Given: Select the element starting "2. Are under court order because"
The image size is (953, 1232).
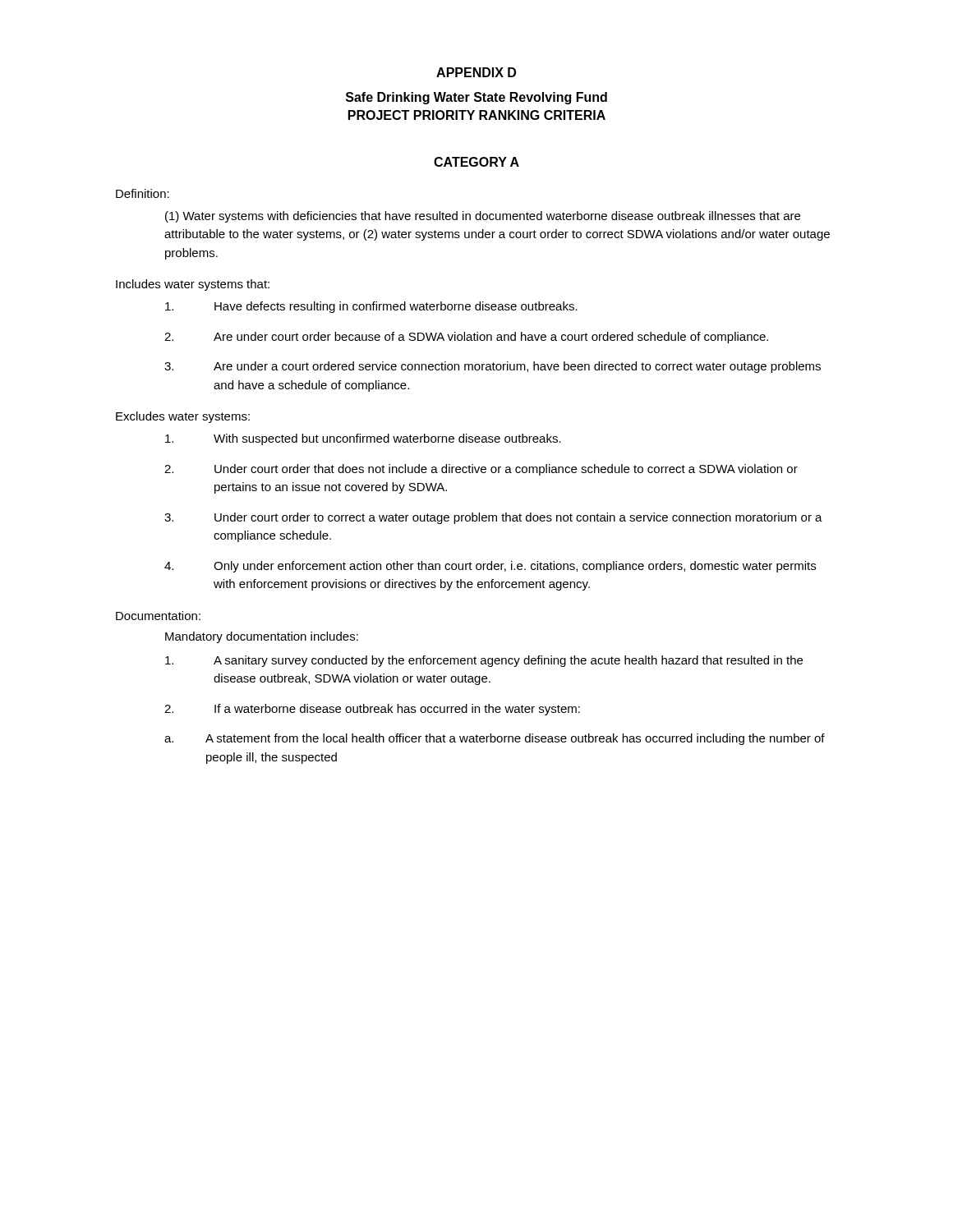Looking at the screenshot, I should [x=476, y=337].
